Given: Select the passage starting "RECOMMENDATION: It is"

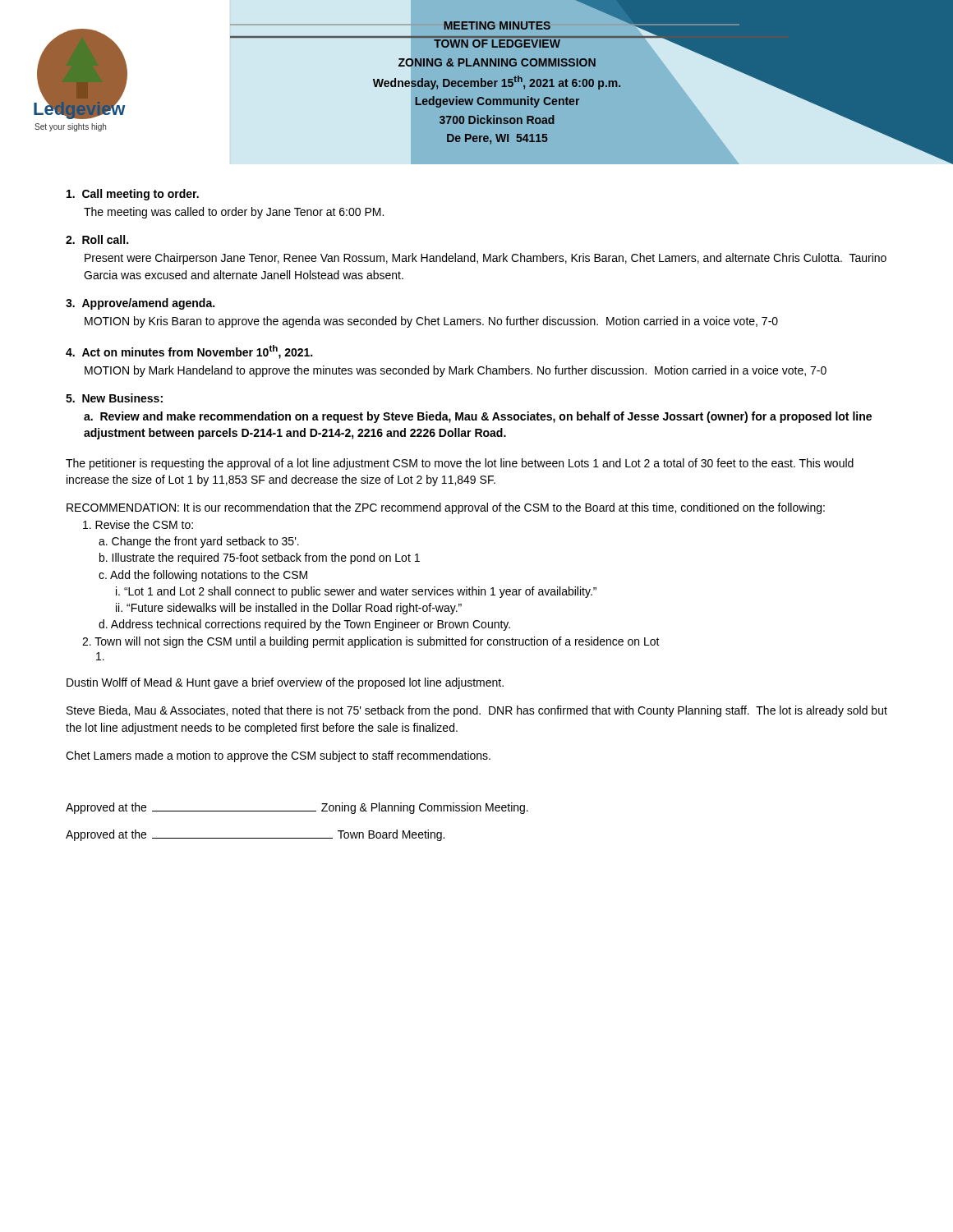Looking at the screenshot, I should [476, 581].
